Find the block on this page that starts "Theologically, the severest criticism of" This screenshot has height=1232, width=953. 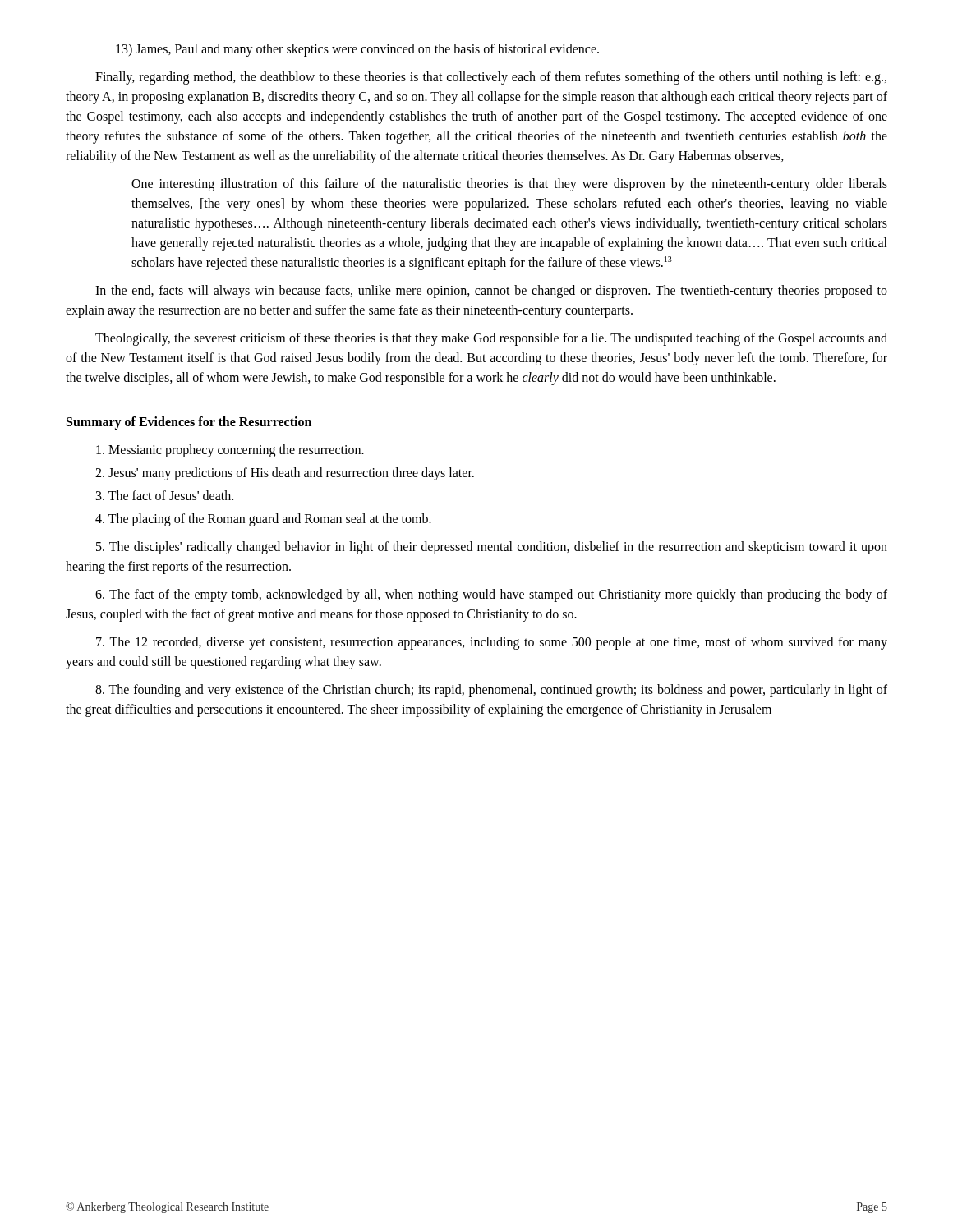[x=476, y=358]
